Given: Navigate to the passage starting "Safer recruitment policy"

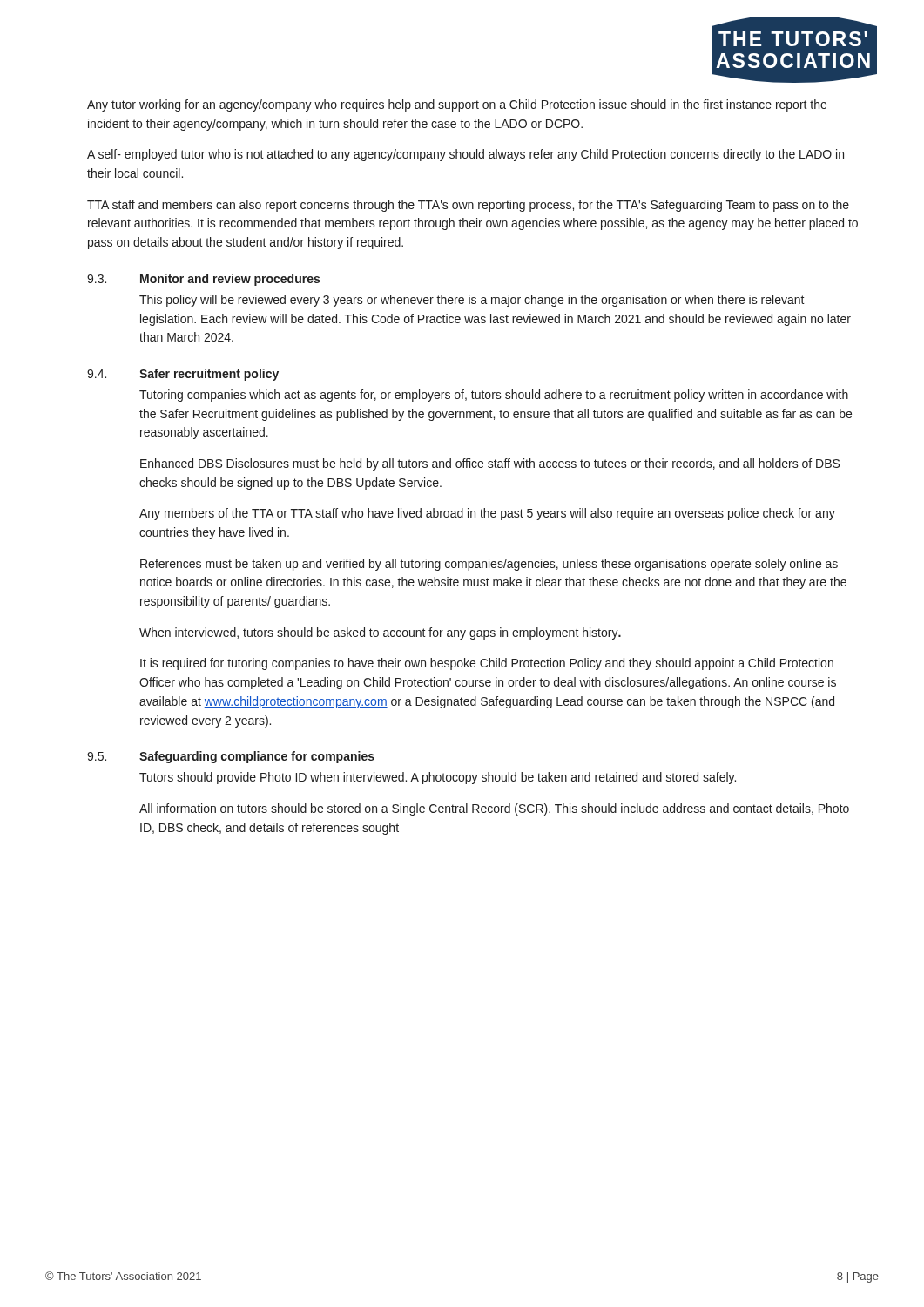Looking at the screenshot, I should tap(209, 374).
